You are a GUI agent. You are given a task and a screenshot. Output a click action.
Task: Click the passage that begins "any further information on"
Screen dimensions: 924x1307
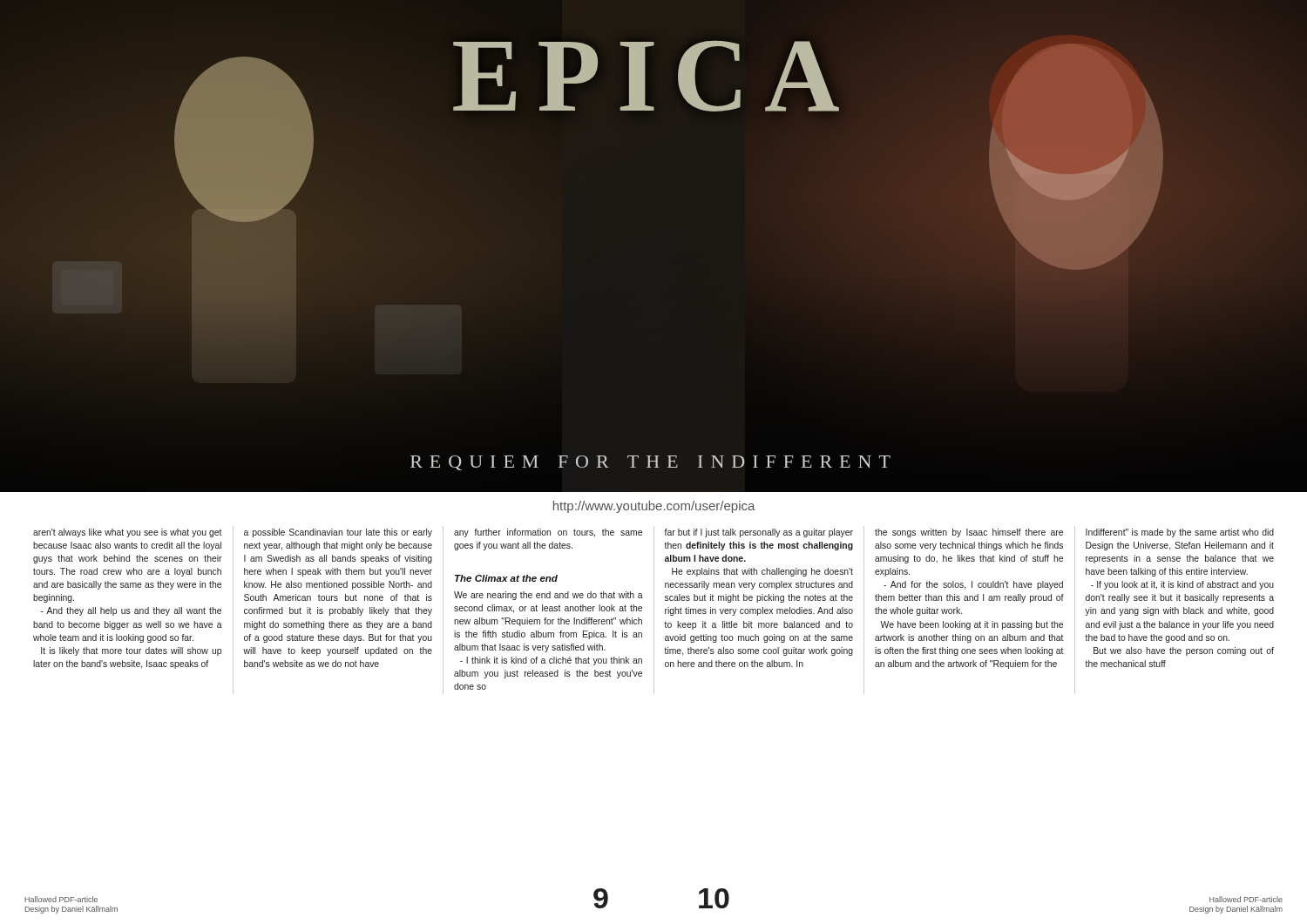(548, 610)
